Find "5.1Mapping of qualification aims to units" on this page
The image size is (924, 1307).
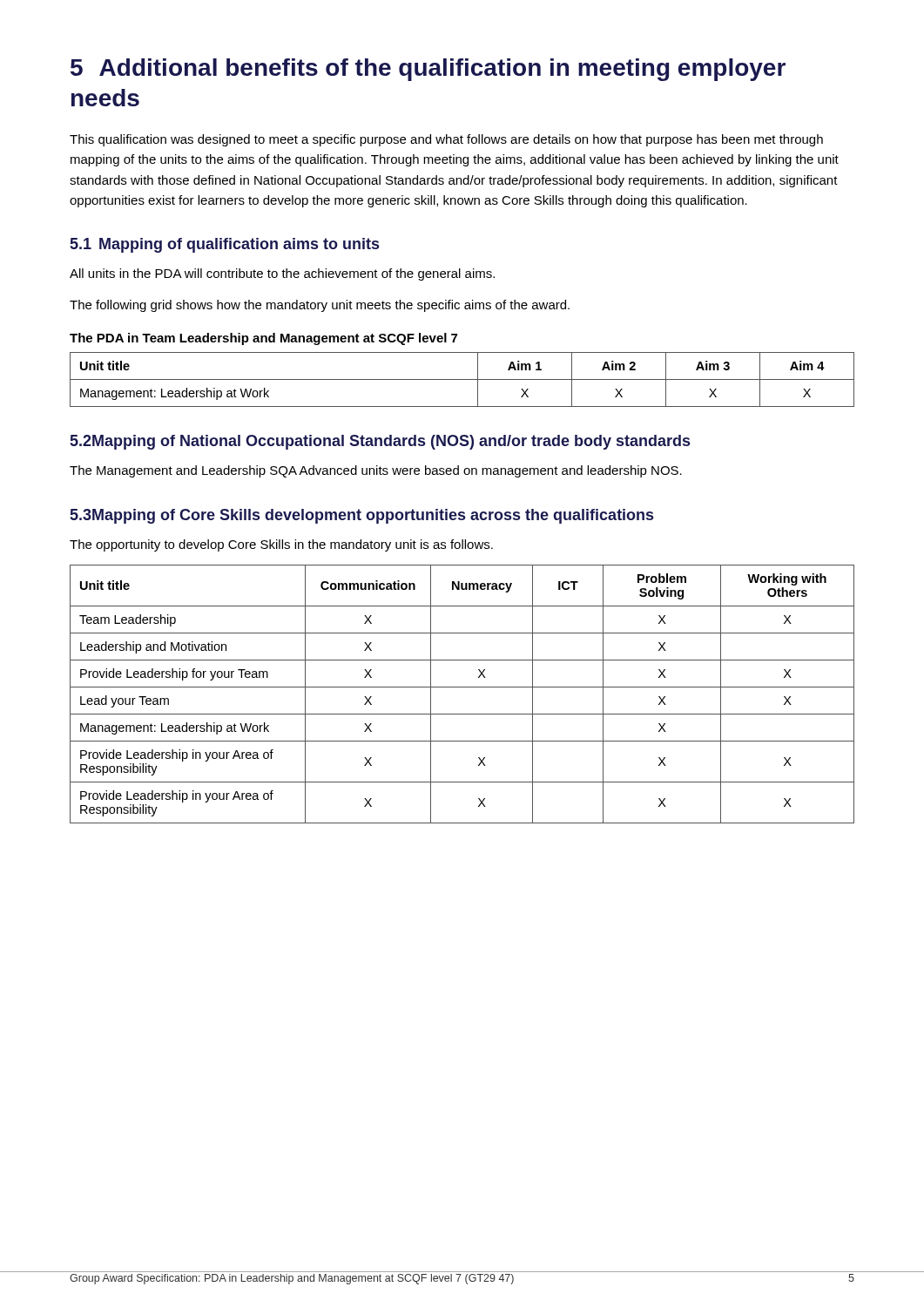coord(225,245)
